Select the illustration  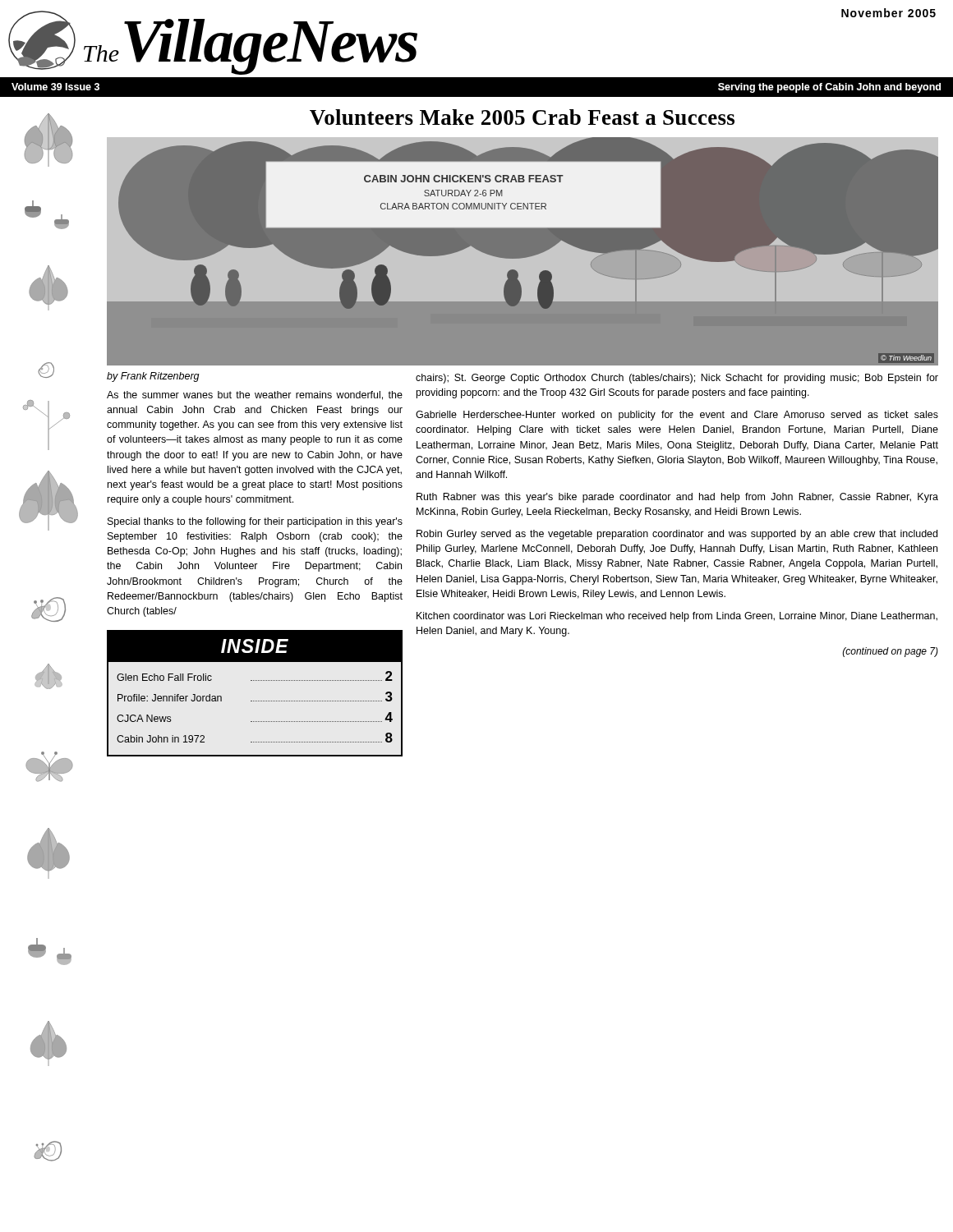48,664
